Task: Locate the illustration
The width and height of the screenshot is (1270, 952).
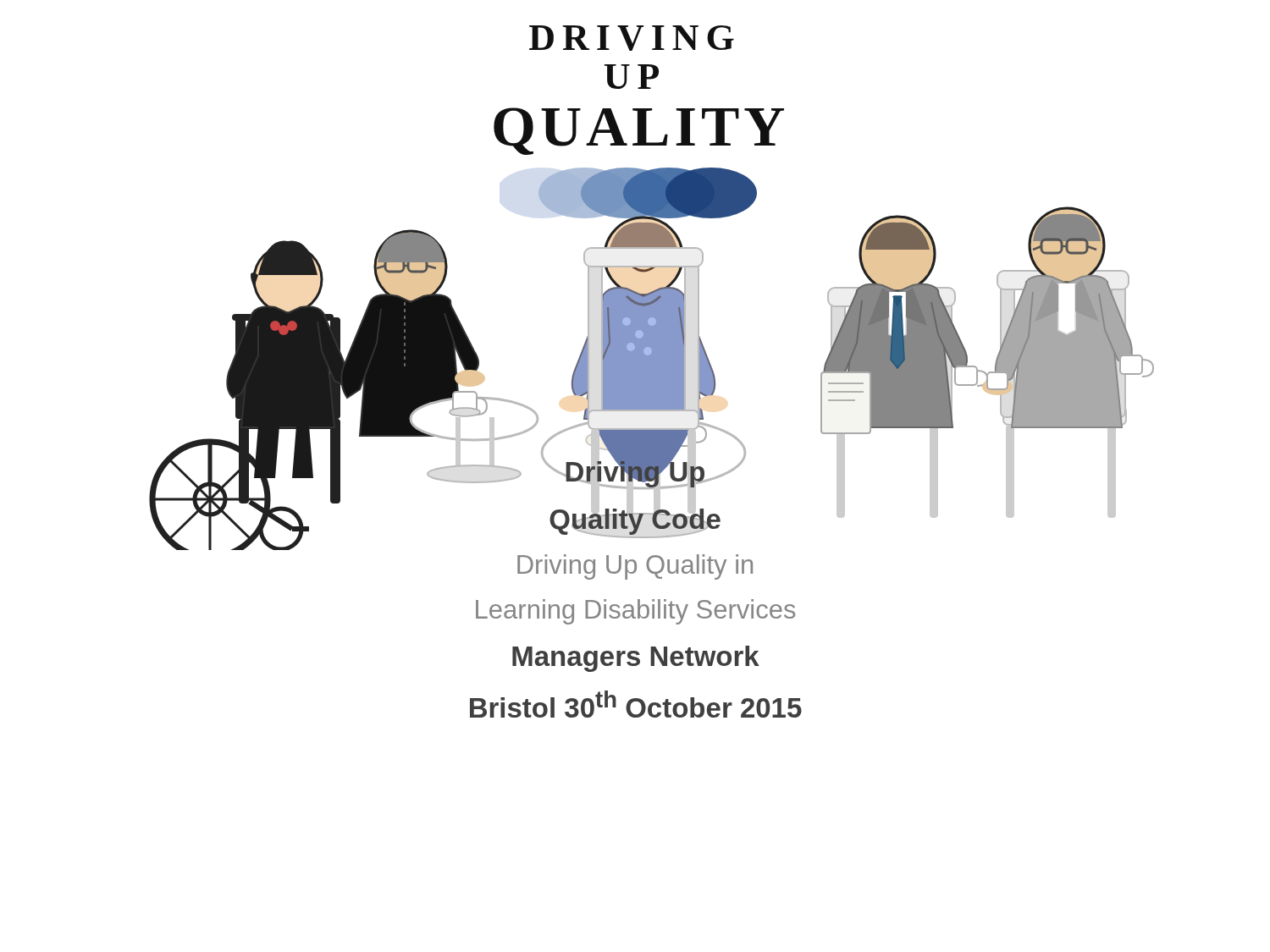Action: point(635,353)
